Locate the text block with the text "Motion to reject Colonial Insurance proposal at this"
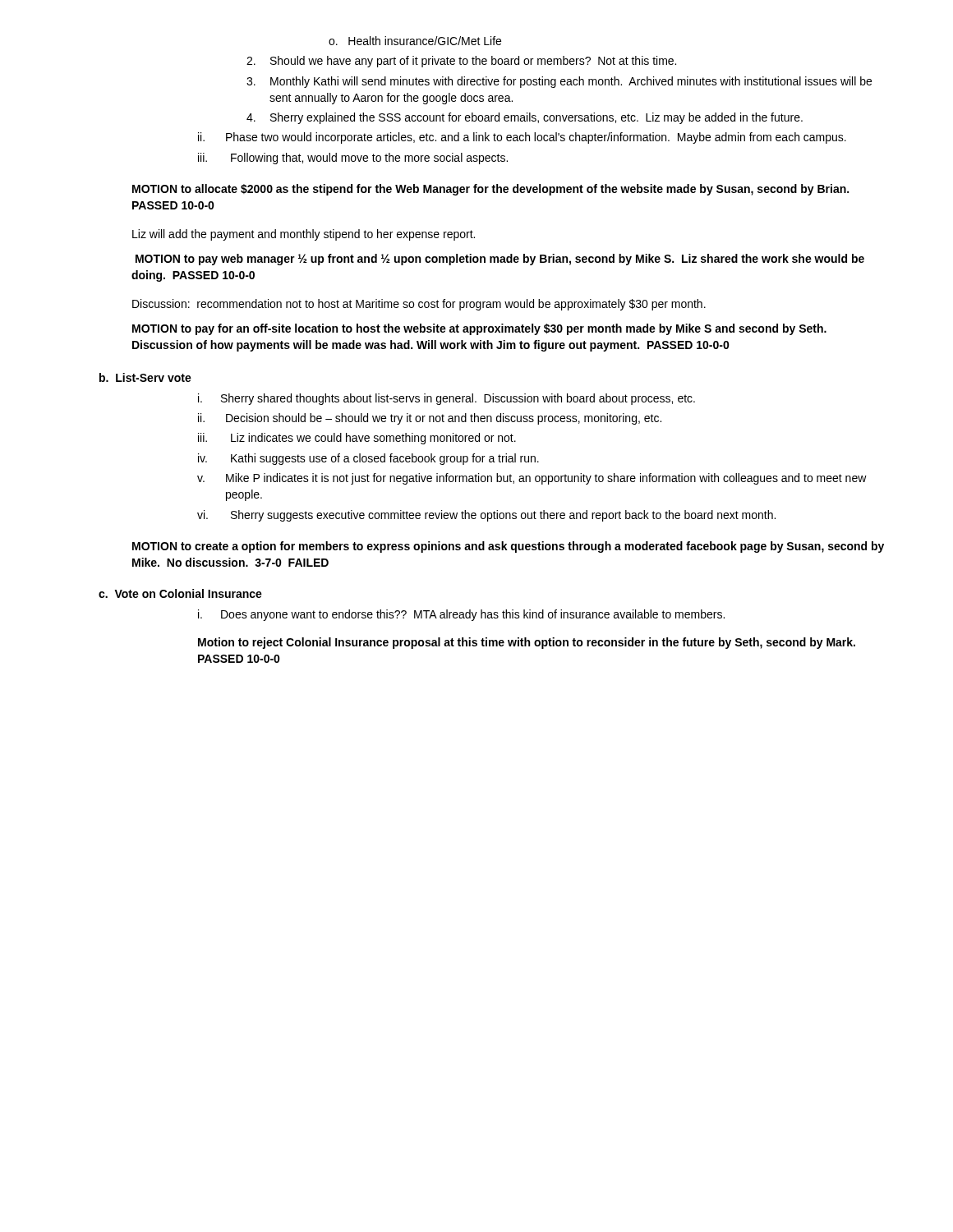 click(x=528, y=651)
